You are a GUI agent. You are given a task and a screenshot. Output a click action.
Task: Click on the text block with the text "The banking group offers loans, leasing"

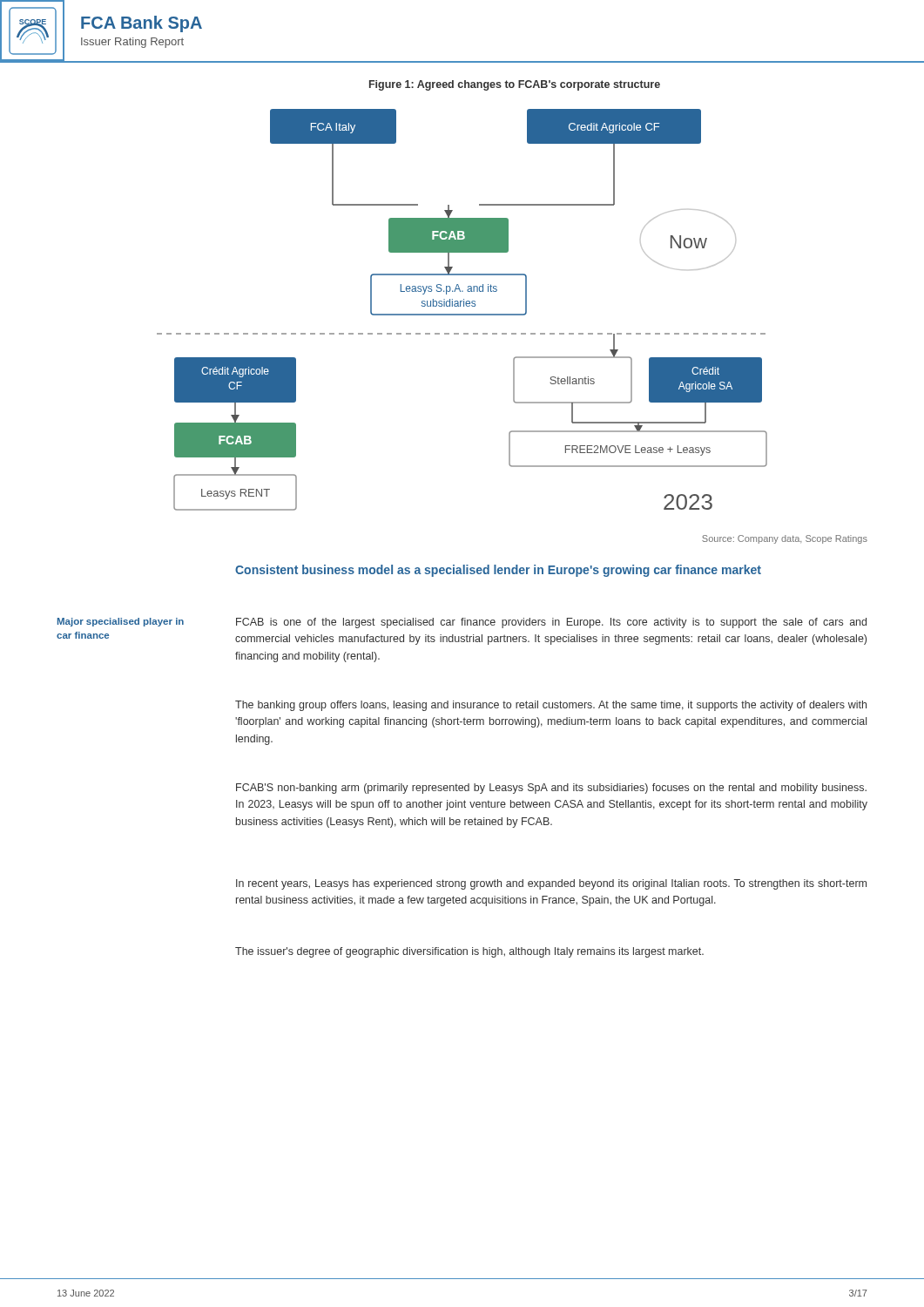pos(551,722)
